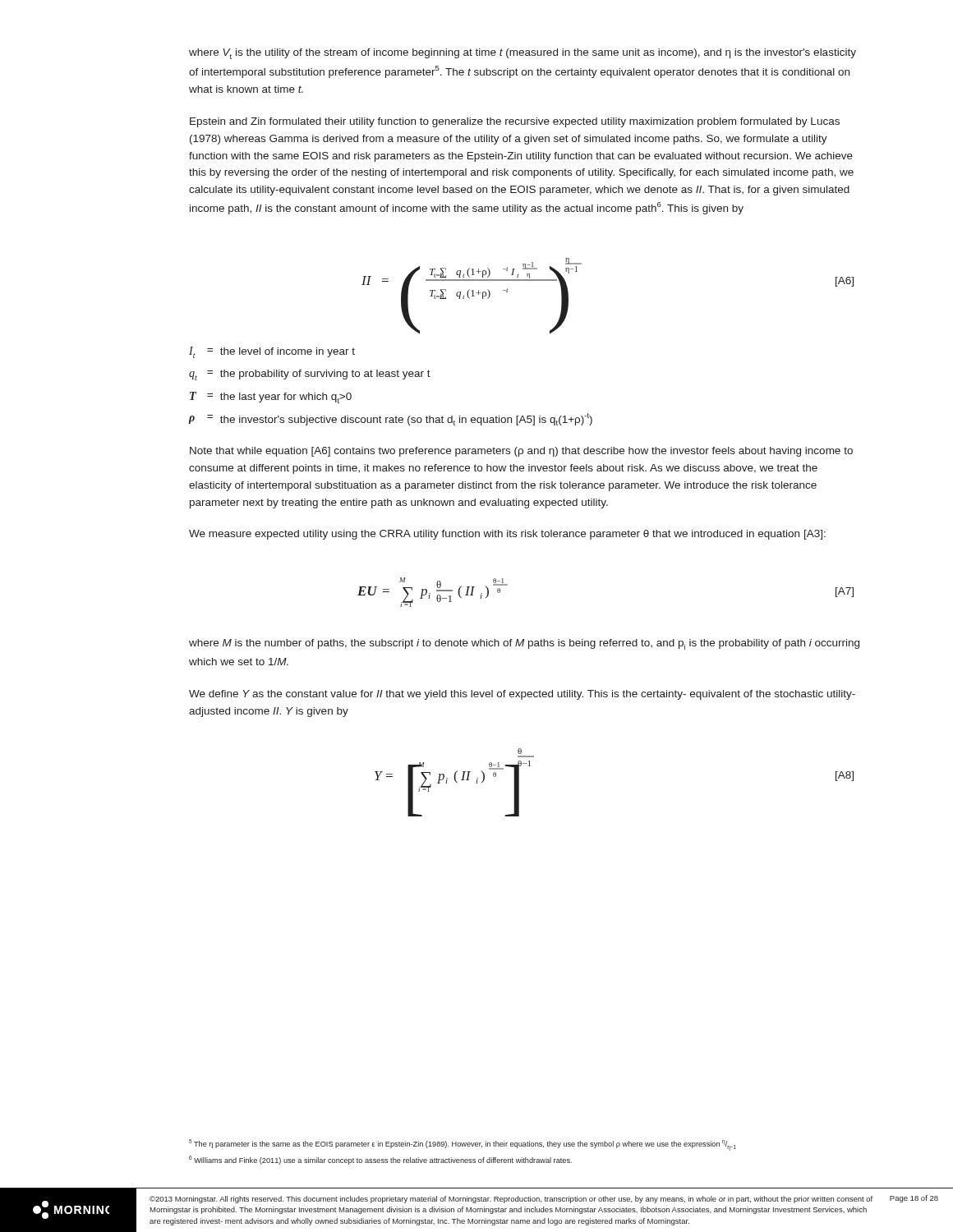
Task: Find the region starting "Y = [ ∑ i =1 M"
Action: pos(526,775)
